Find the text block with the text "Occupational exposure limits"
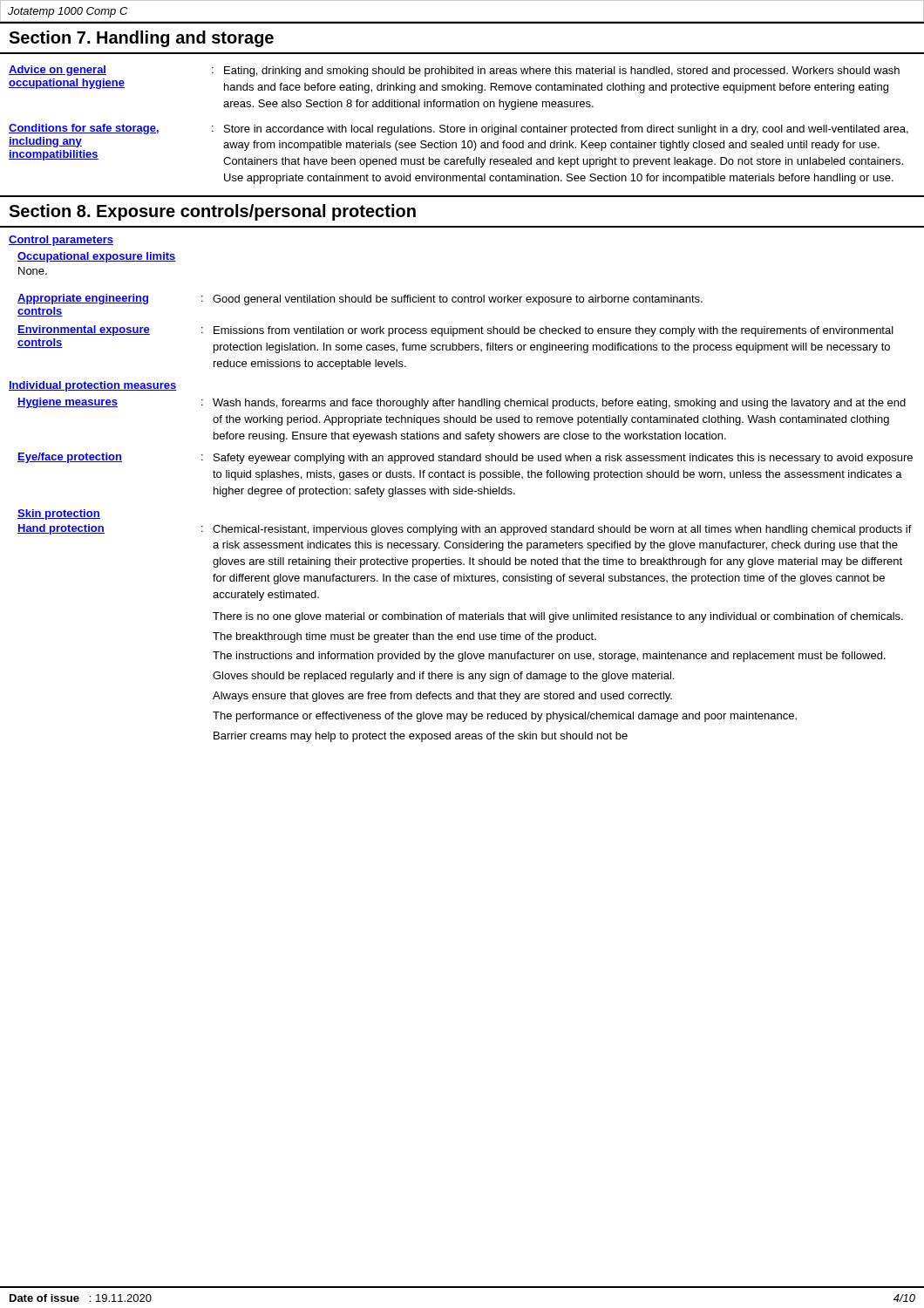The width and height of the screenshot is (924, 1308). click(96, 263)
